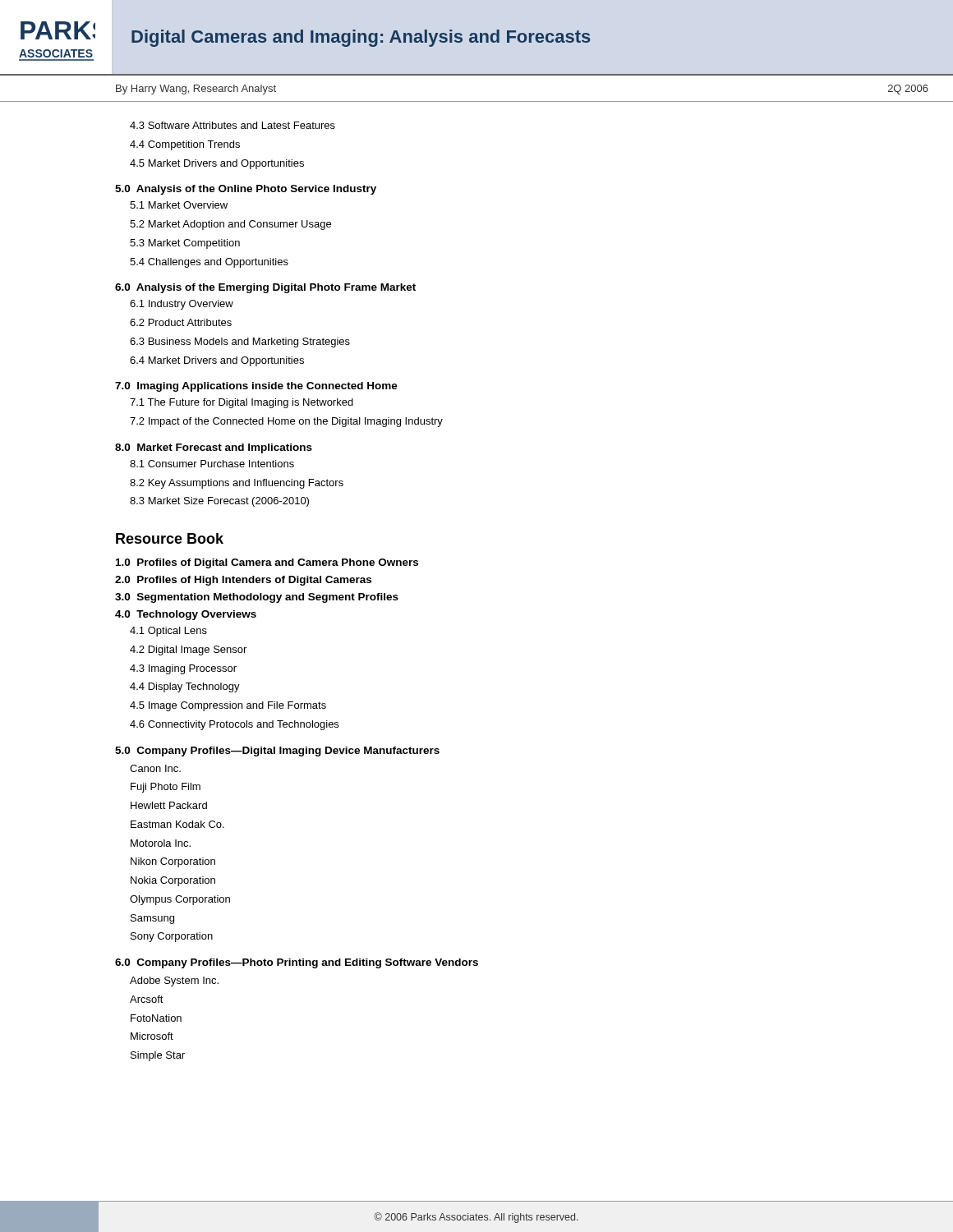This screenshot has width=953, height=1232.
Task: Click where it says "Sony Corporation"
Action: click(171, 936)
